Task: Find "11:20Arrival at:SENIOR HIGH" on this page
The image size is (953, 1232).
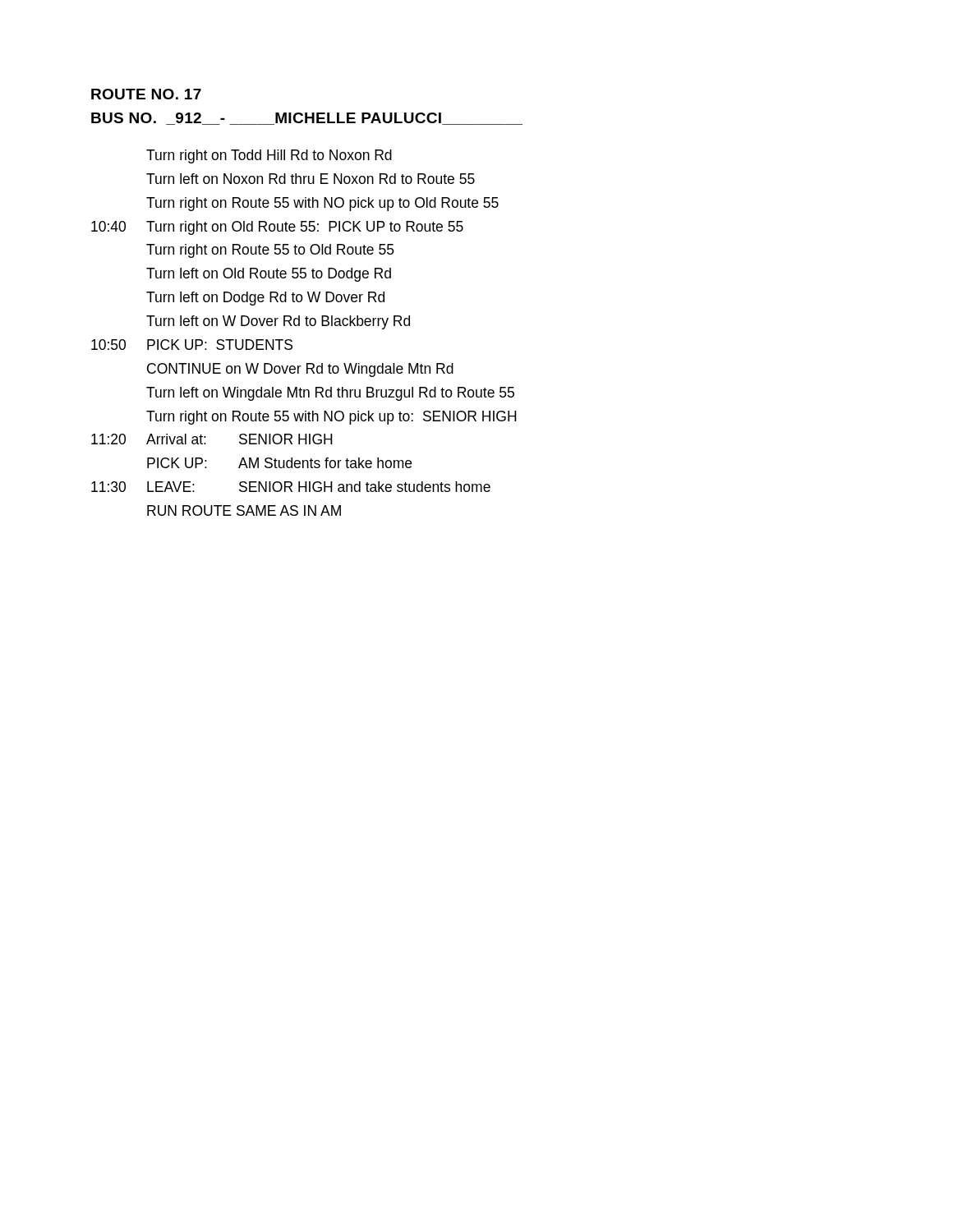Action: point(212,440)
